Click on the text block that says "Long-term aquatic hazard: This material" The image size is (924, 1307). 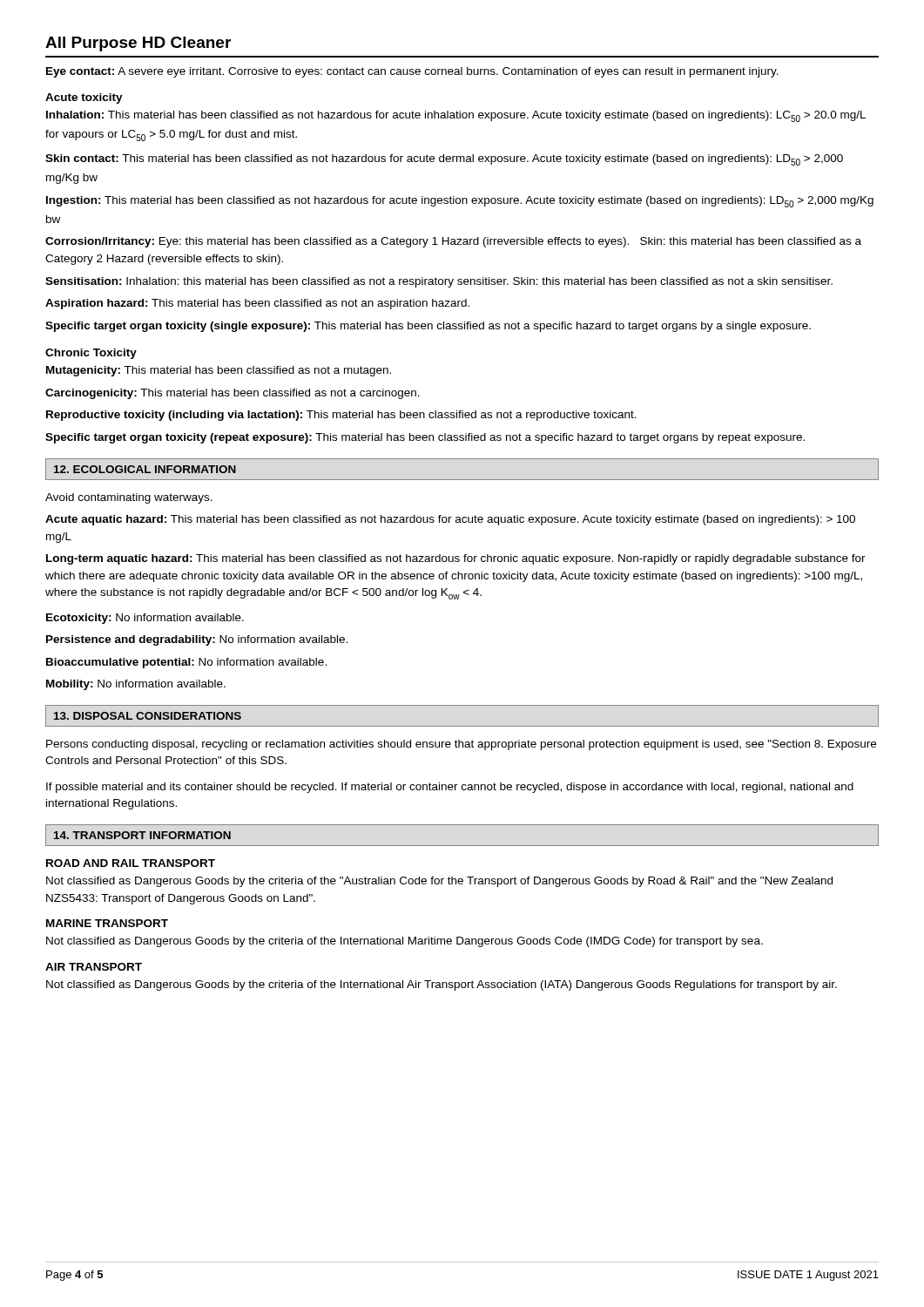[x=455, y=576]
